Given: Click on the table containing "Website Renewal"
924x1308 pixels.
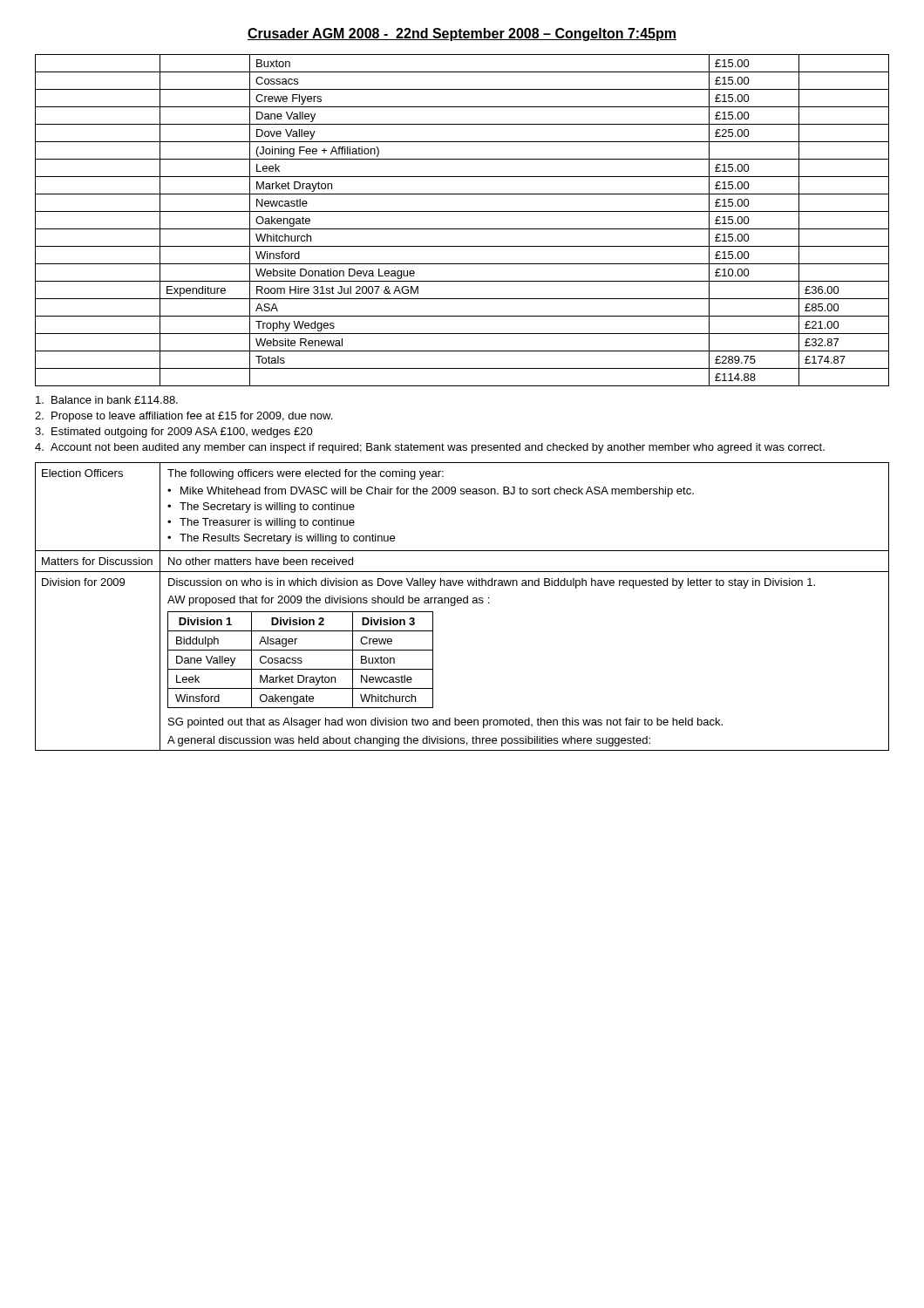Looking at the screenshot, I should tap(462, 220).
